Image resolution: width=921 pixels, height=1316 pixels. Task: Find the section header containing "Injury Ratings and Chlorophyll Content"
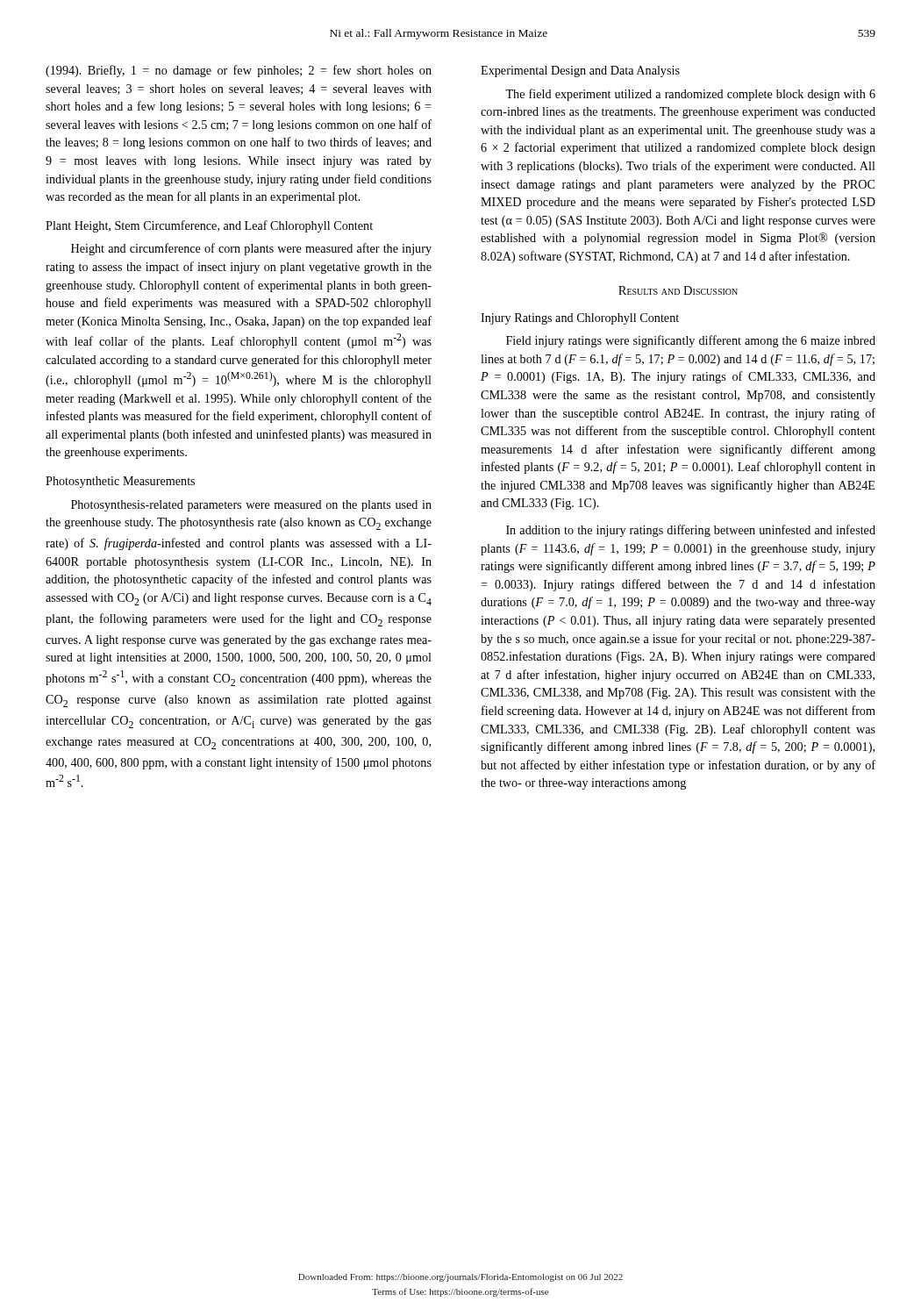coord(580,317)
